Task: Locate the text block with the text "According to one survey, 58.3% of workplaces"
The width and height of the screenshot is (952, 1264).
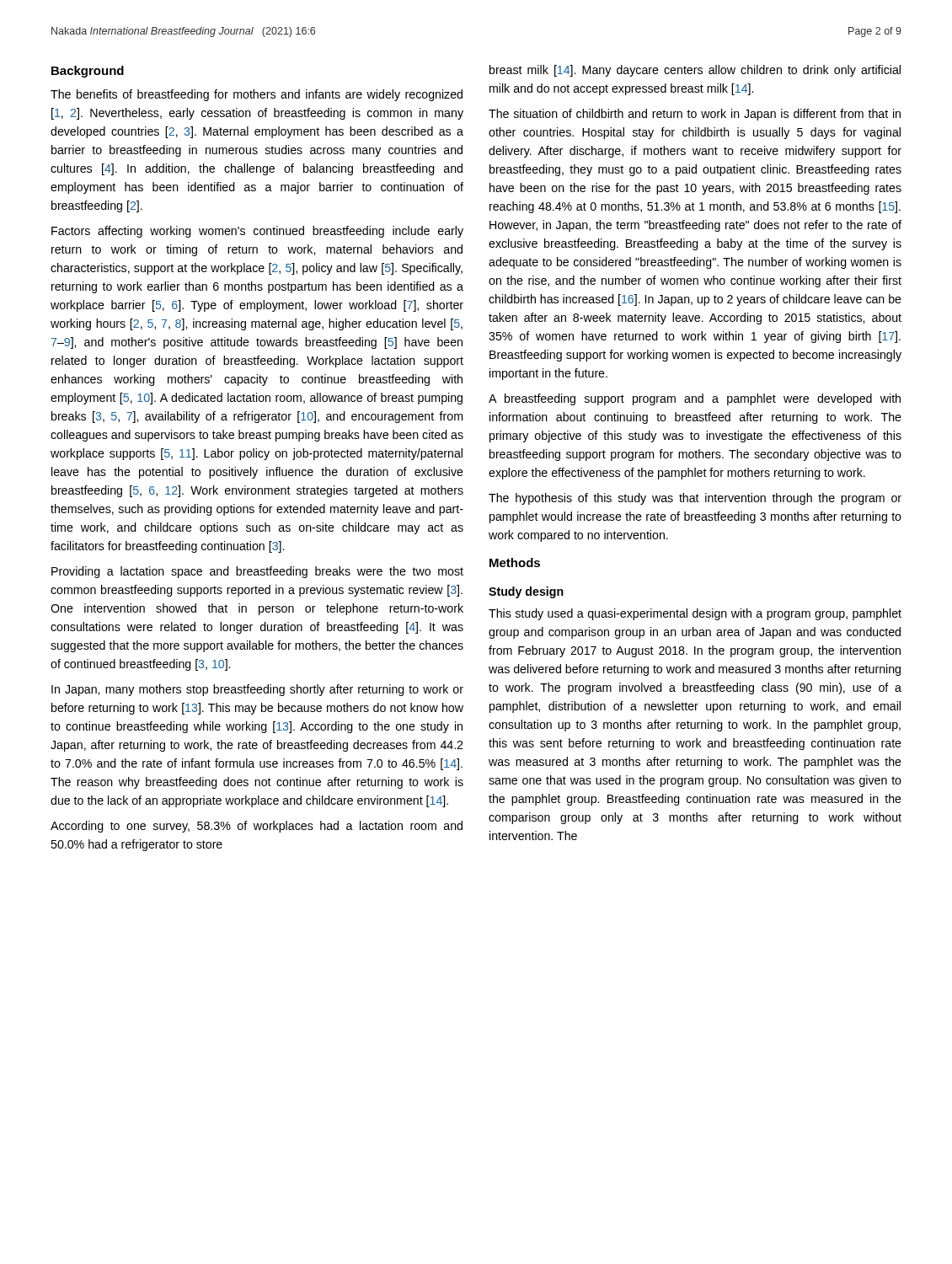Action: (257, 835)
